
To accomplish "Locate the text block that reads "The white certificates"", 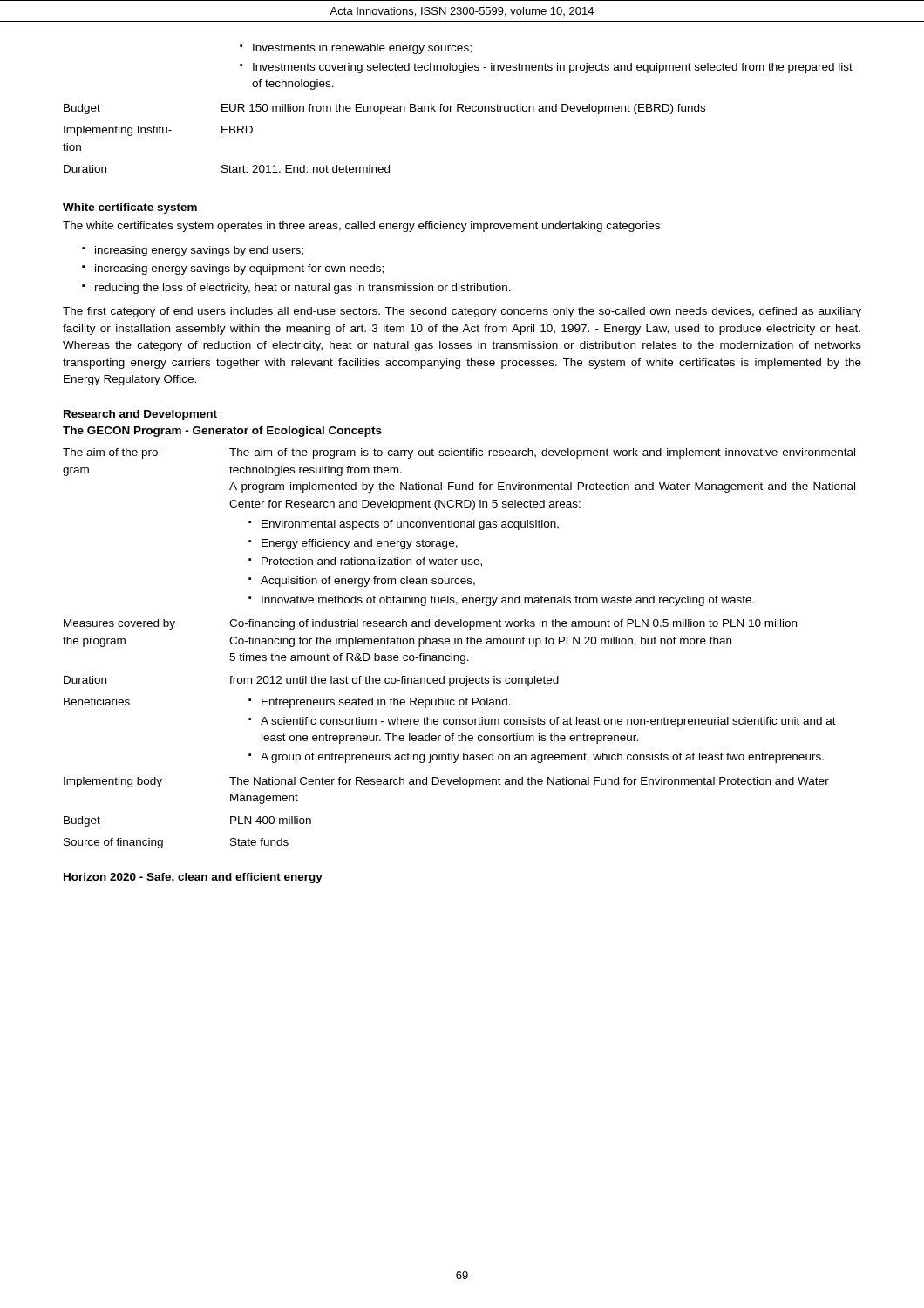I will click(363, 225).
